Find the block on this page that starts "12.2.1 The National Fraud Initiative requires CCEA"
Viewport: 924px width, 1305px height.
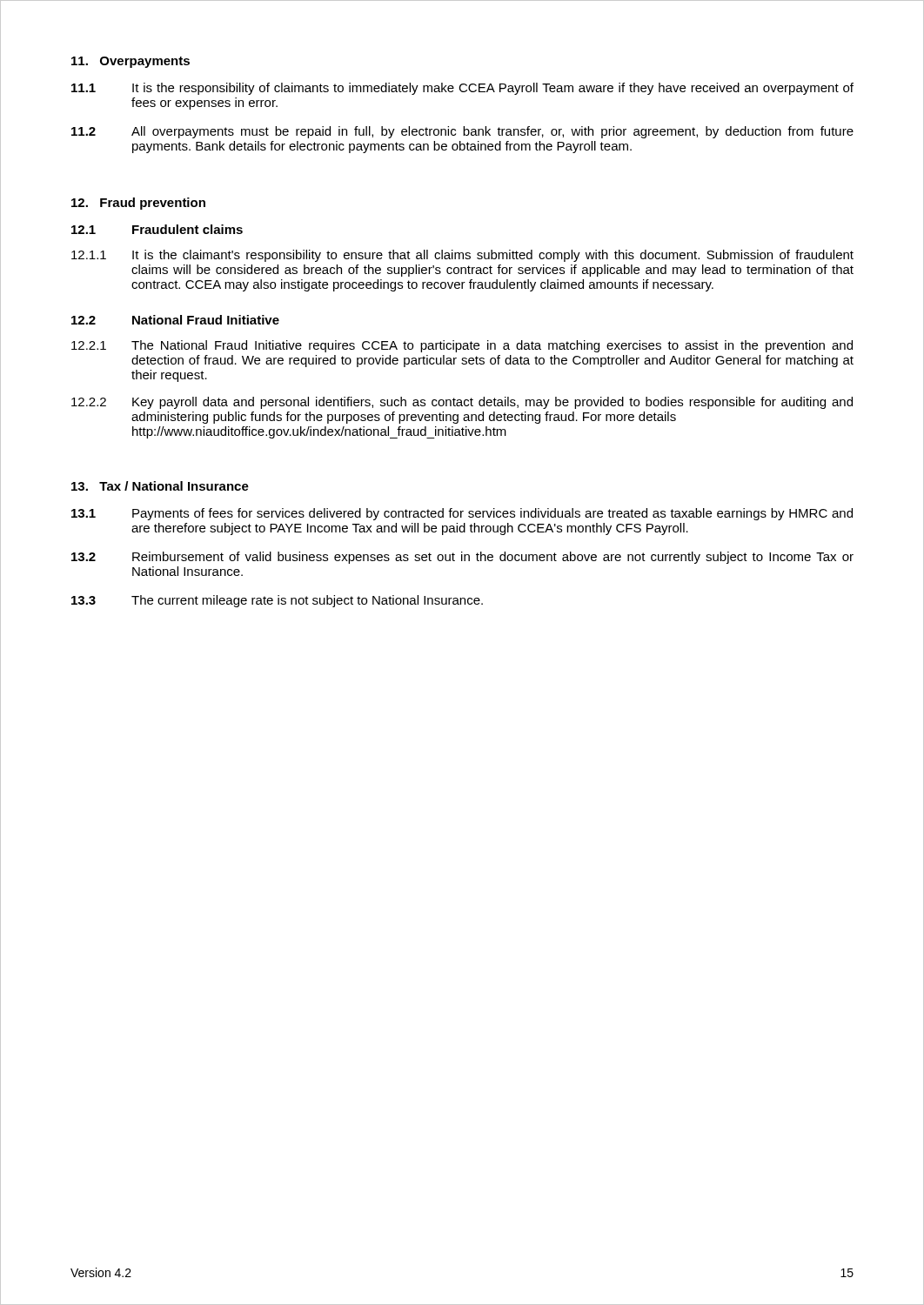tap(462, 360)
